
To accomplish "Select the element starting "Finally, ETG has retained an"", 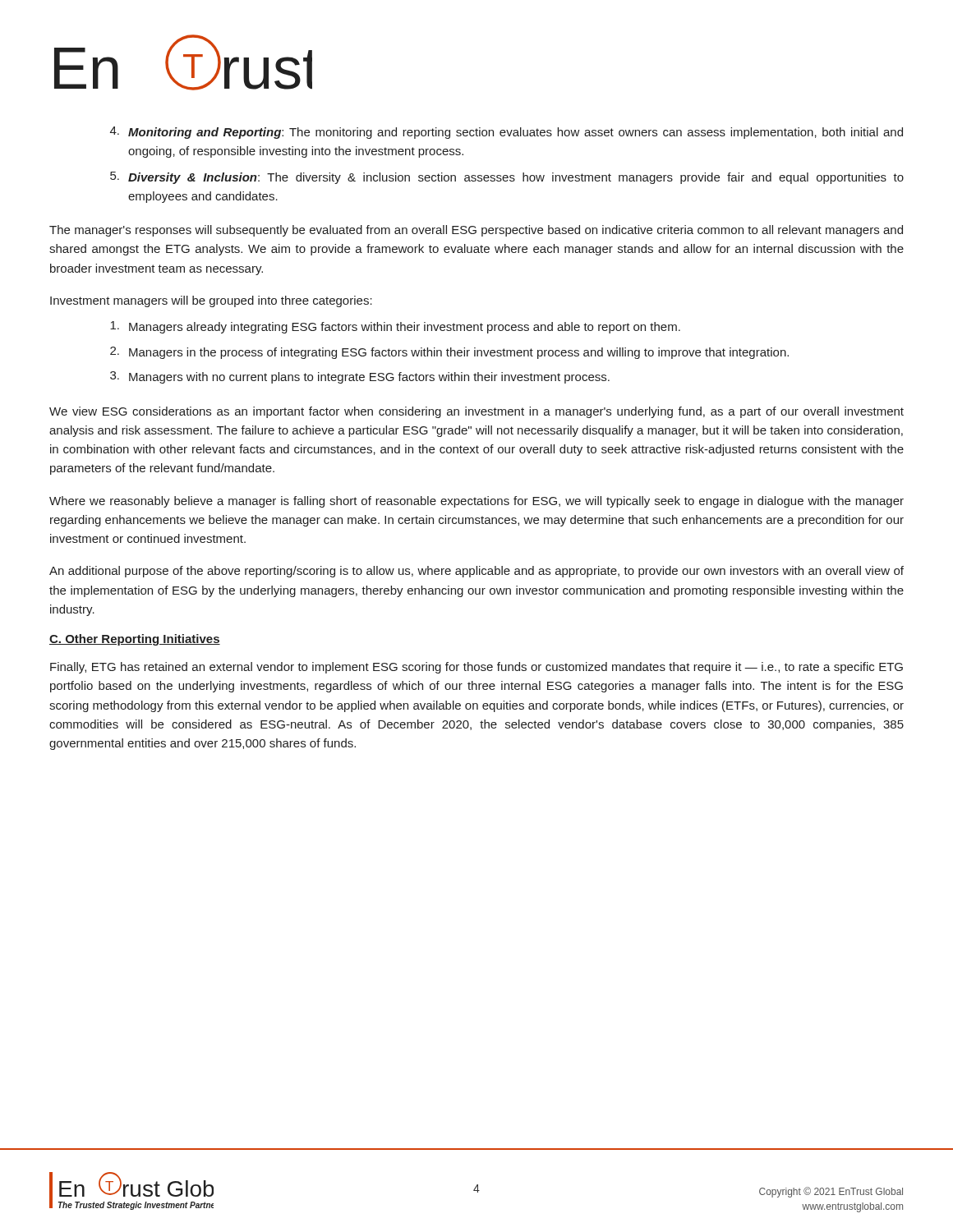I will click(x=476, y=705).
